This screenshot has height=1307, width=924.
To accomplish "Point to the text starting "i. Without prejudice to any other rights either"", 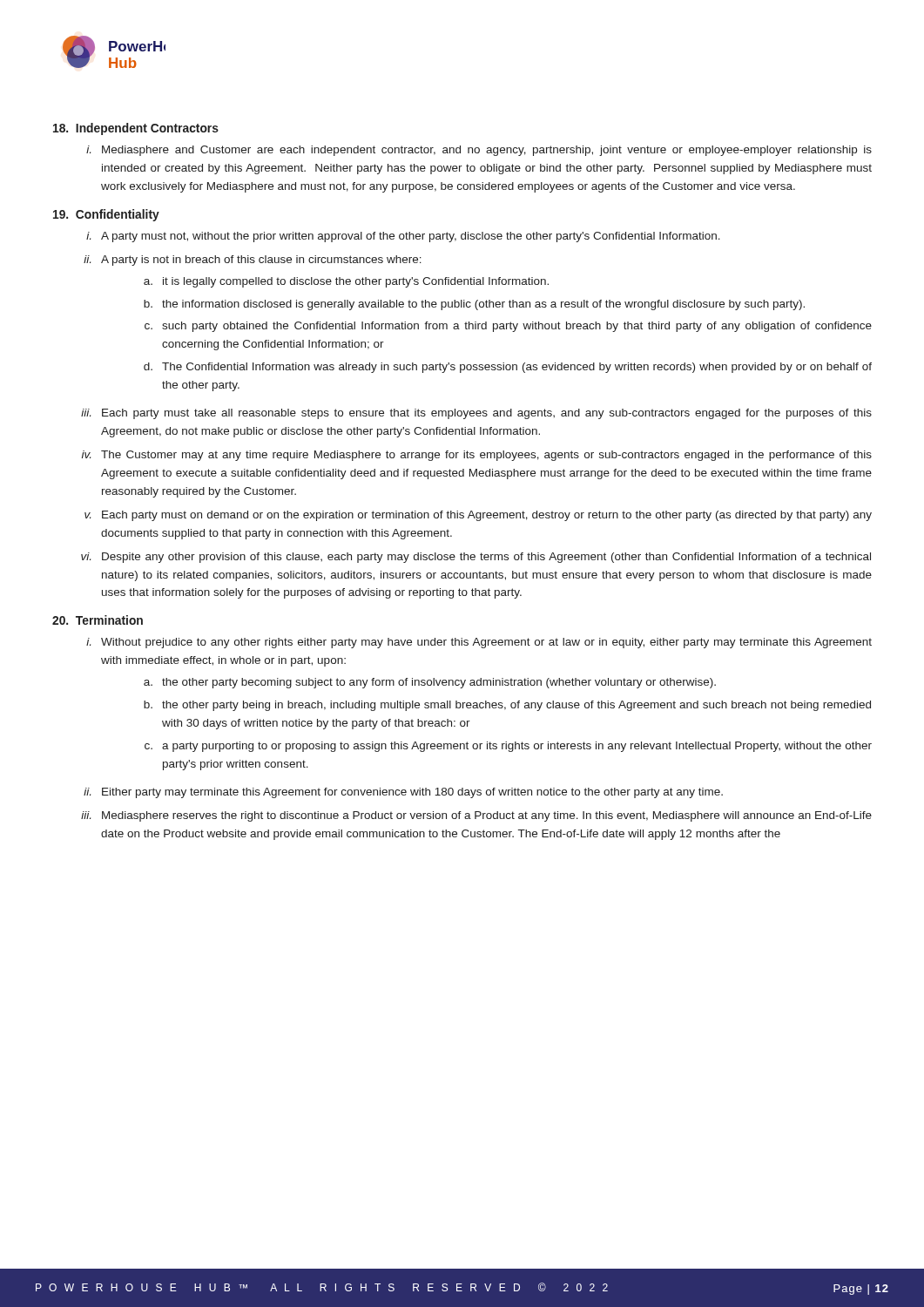I will [x=462, y=706].
